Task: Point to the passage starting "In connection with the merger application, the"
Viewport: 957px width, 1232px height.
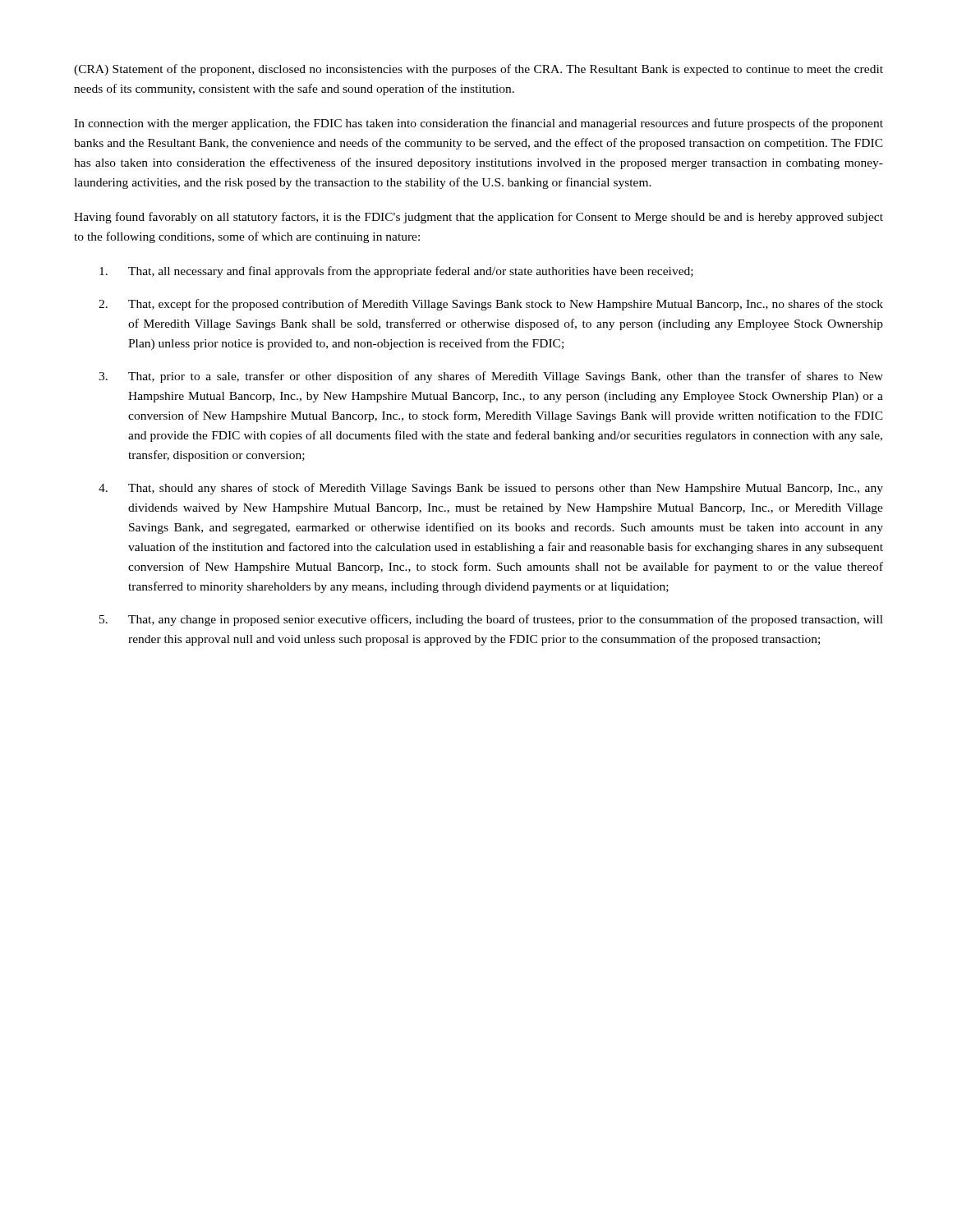Action: [x=478, y=152]
